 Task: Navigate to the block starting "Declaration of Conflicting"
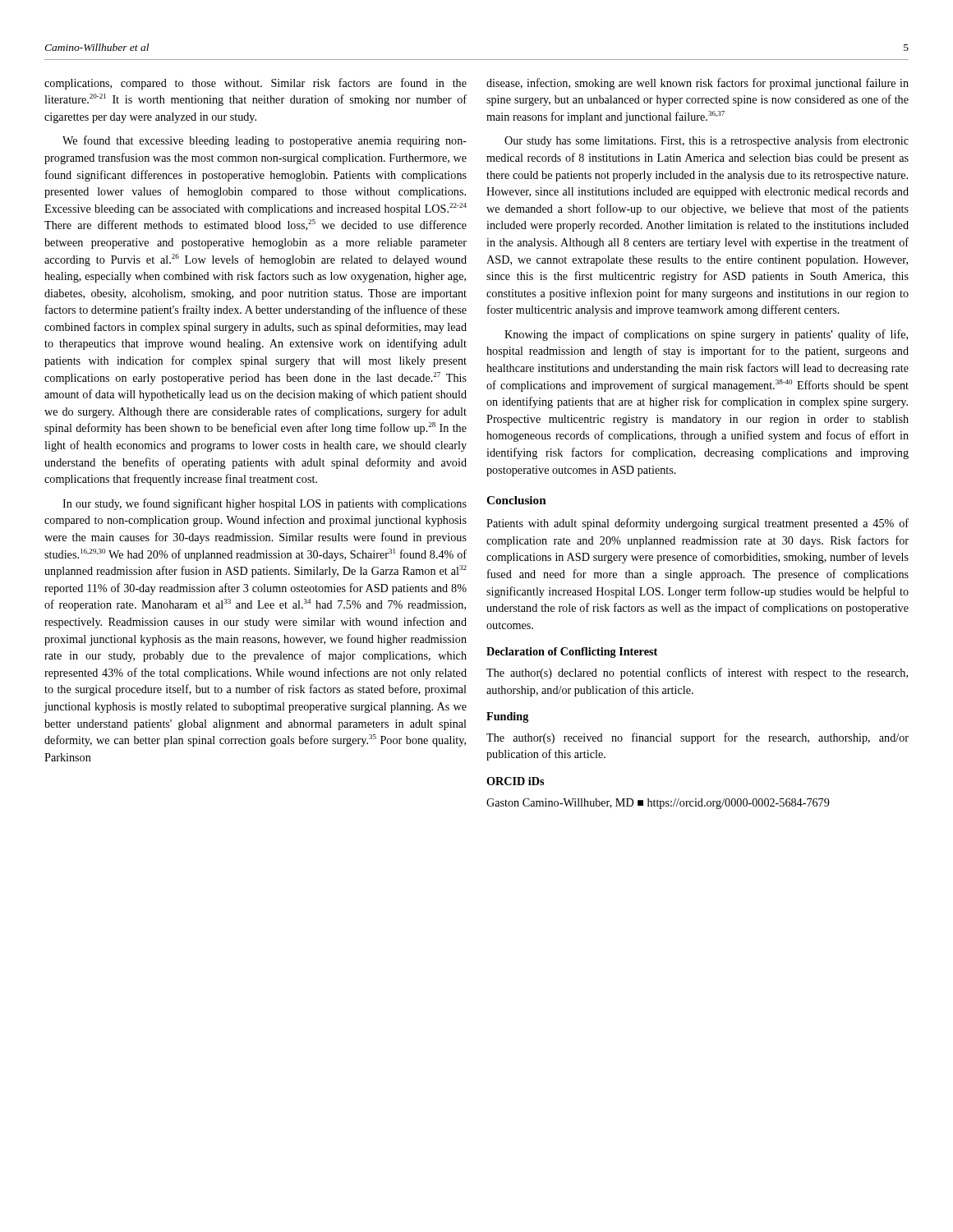pyautogui.click(x=572, y=652)
